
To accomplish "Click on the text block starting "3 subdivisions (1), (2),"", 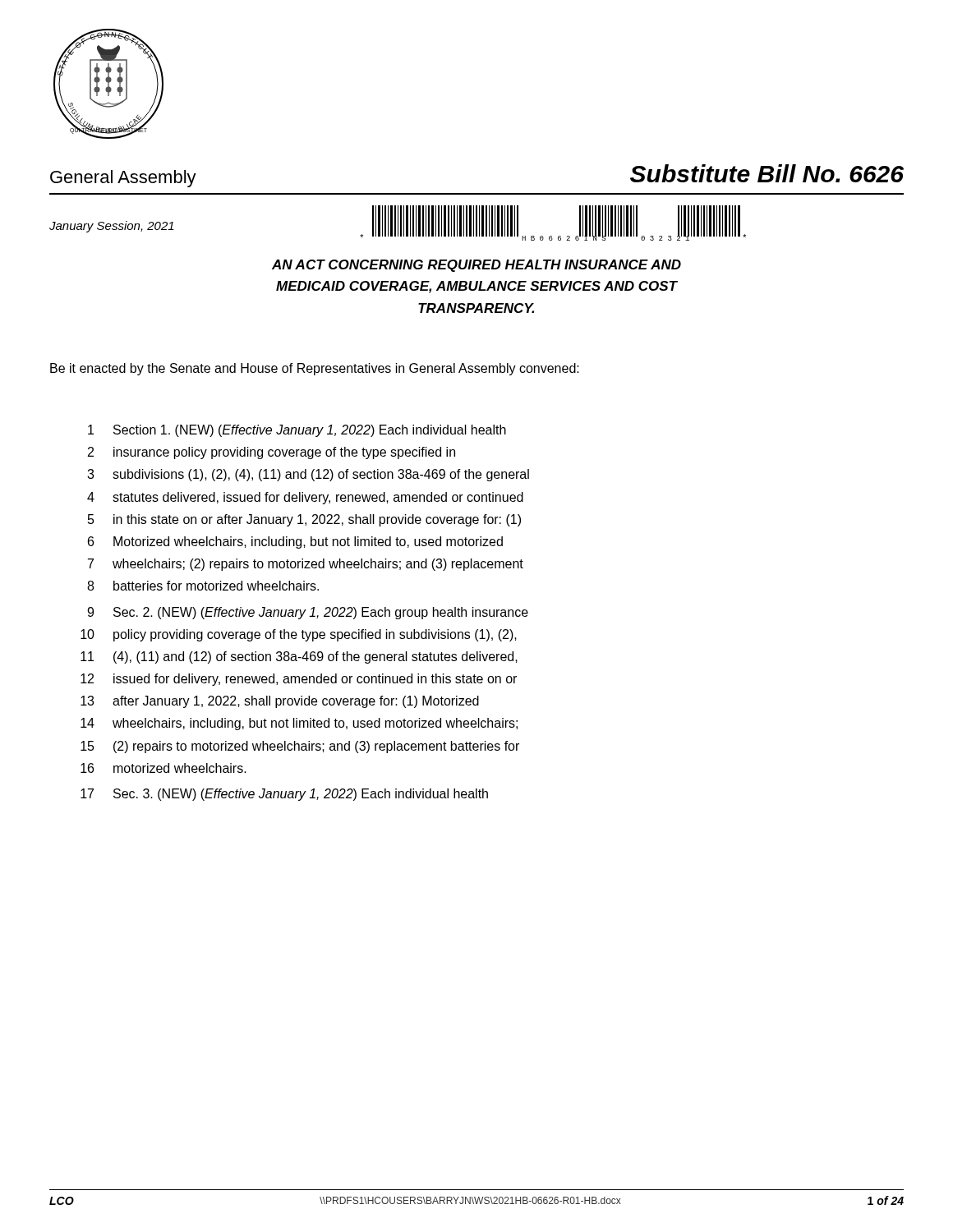I will [x=476, y=475].
